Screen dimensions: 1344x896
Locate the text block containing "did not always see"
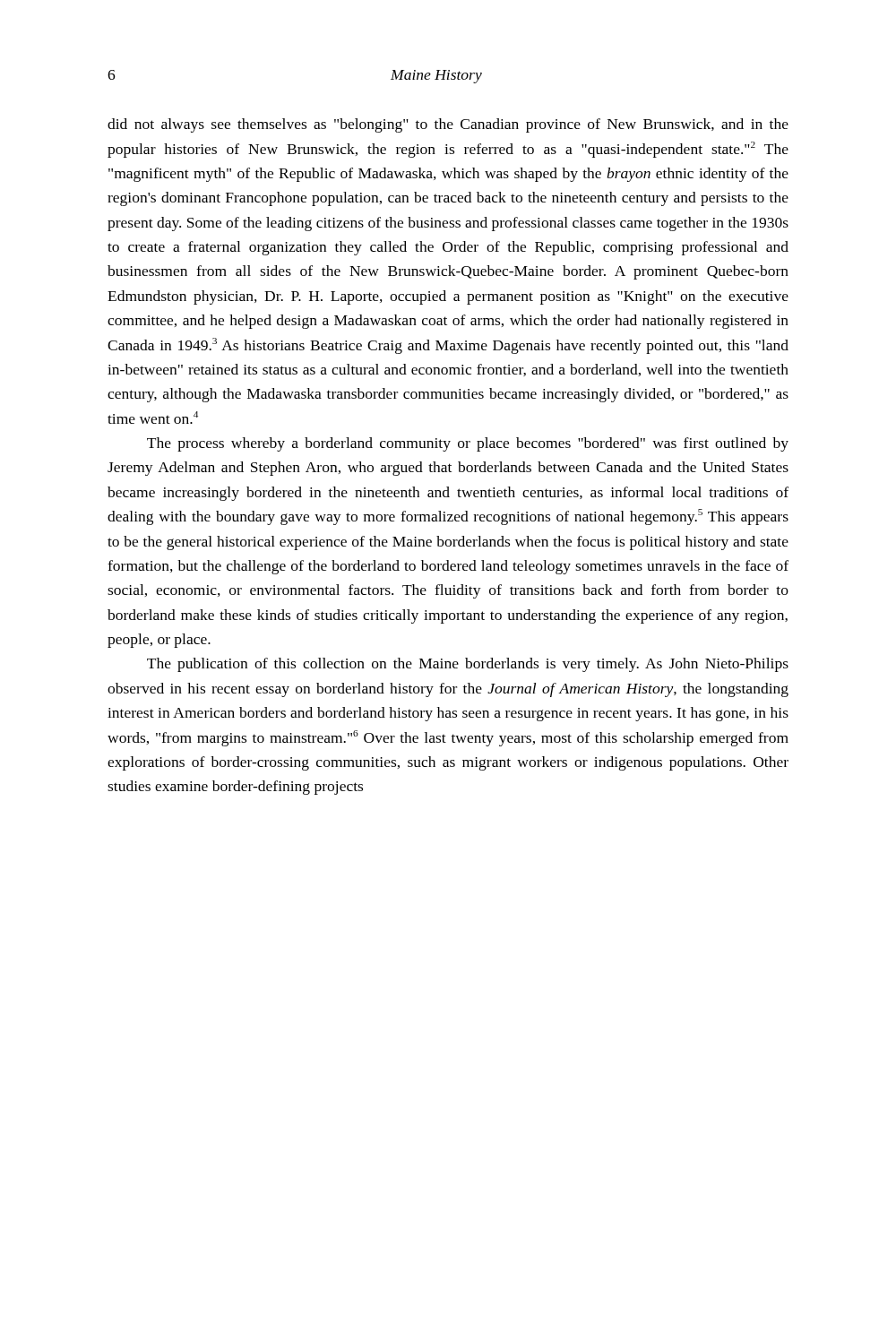click(448, 272)
